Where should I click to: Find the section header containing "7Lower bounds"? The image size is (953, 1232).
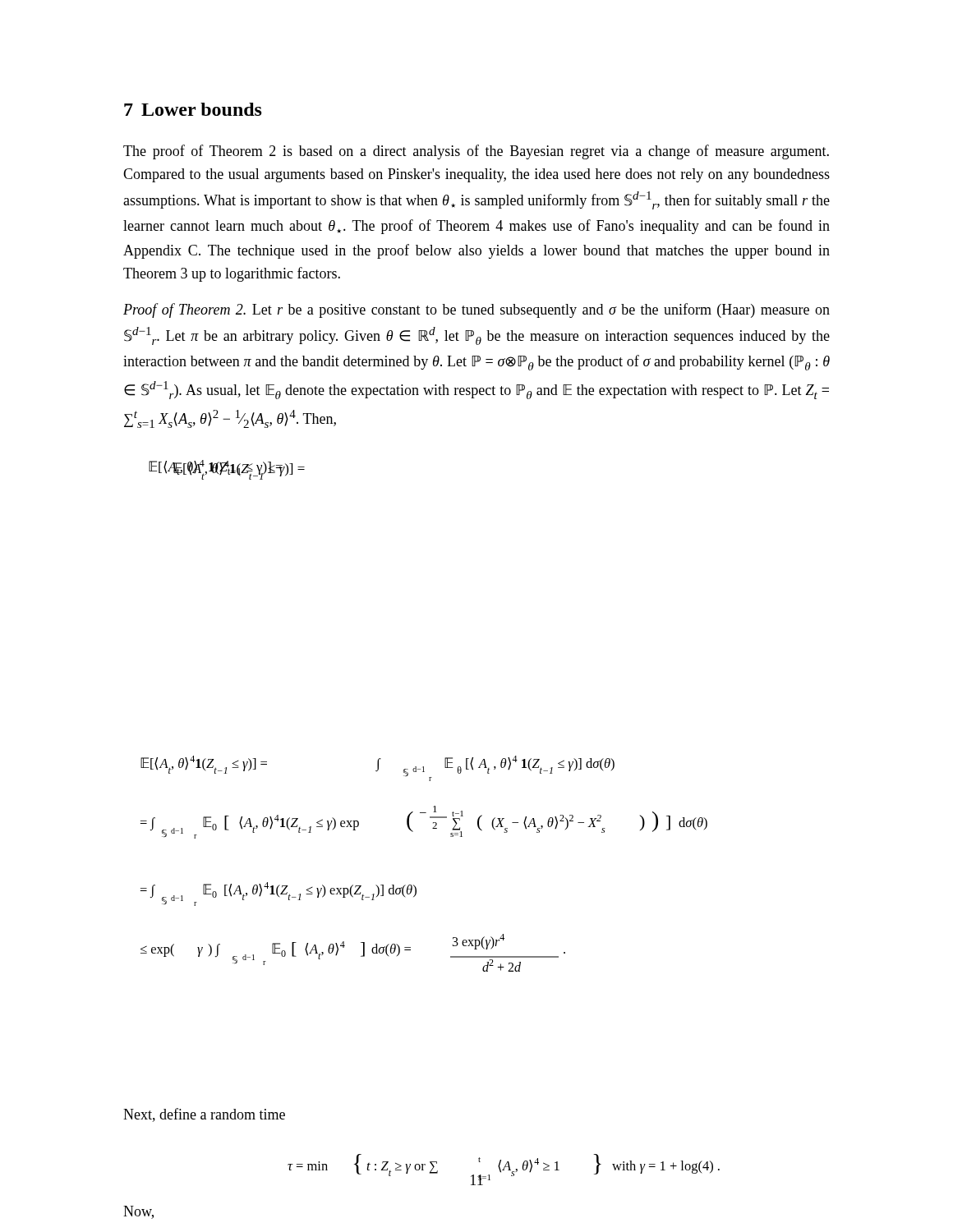coord(193,109)
